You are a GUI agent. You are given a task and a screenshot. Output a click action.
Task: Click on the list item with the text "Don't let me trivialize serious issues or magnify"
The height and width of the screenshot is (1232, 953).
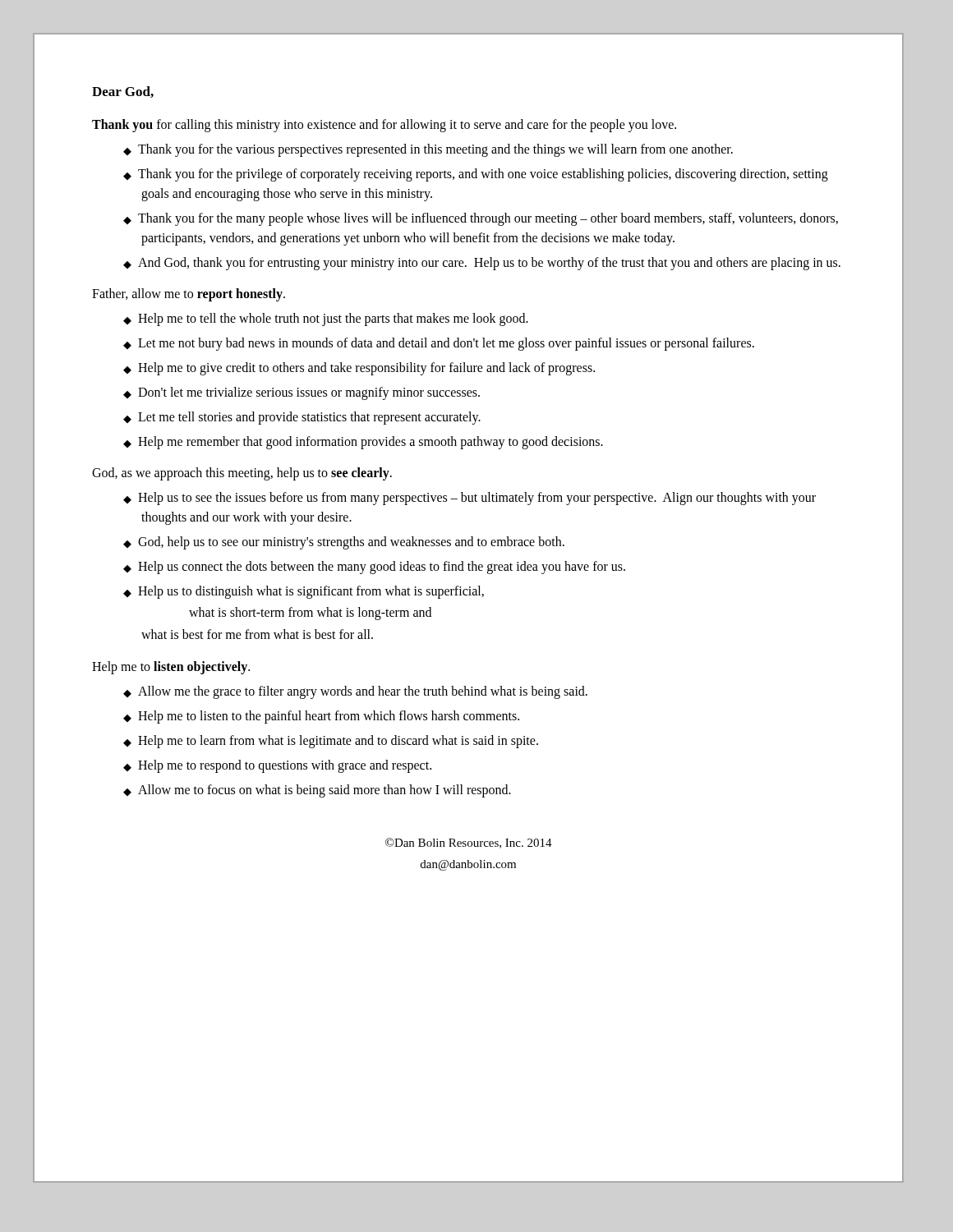coord(309,392)
